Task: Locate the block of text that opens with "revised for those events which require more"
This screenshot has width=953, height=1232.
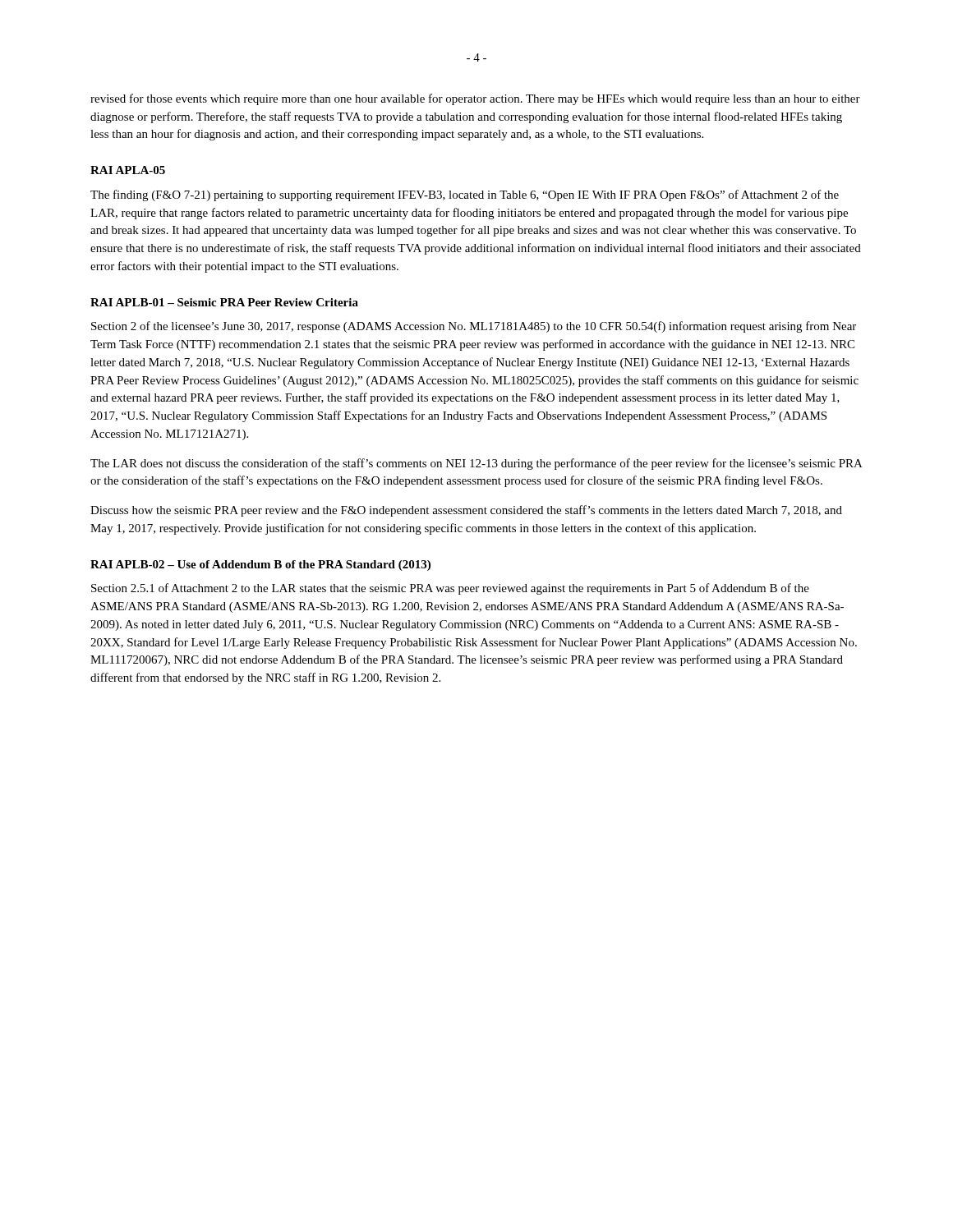Action: click(475, 116)
